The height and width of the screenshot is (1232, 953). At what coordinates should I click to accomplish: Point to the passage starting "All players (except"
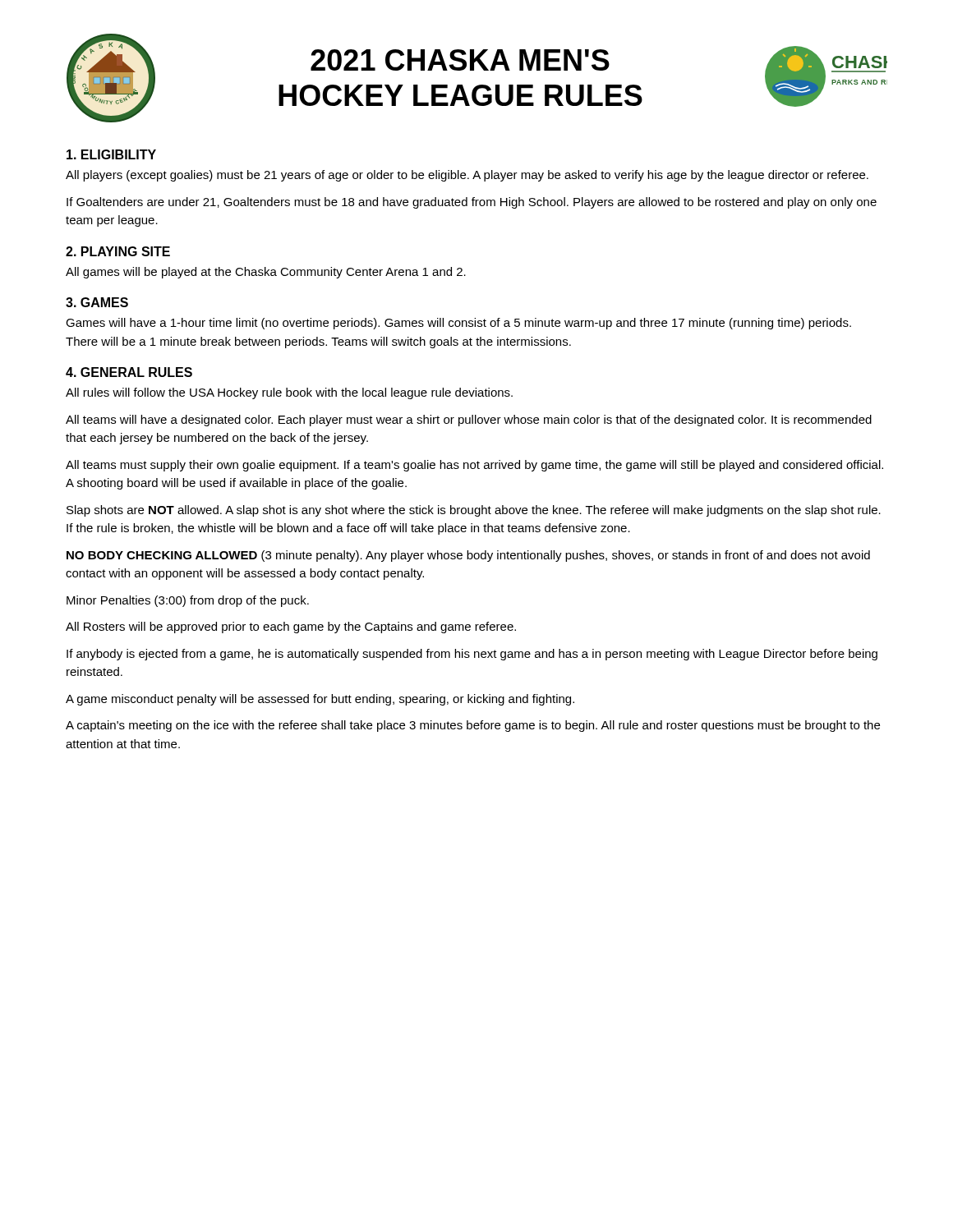coord(467,175)
